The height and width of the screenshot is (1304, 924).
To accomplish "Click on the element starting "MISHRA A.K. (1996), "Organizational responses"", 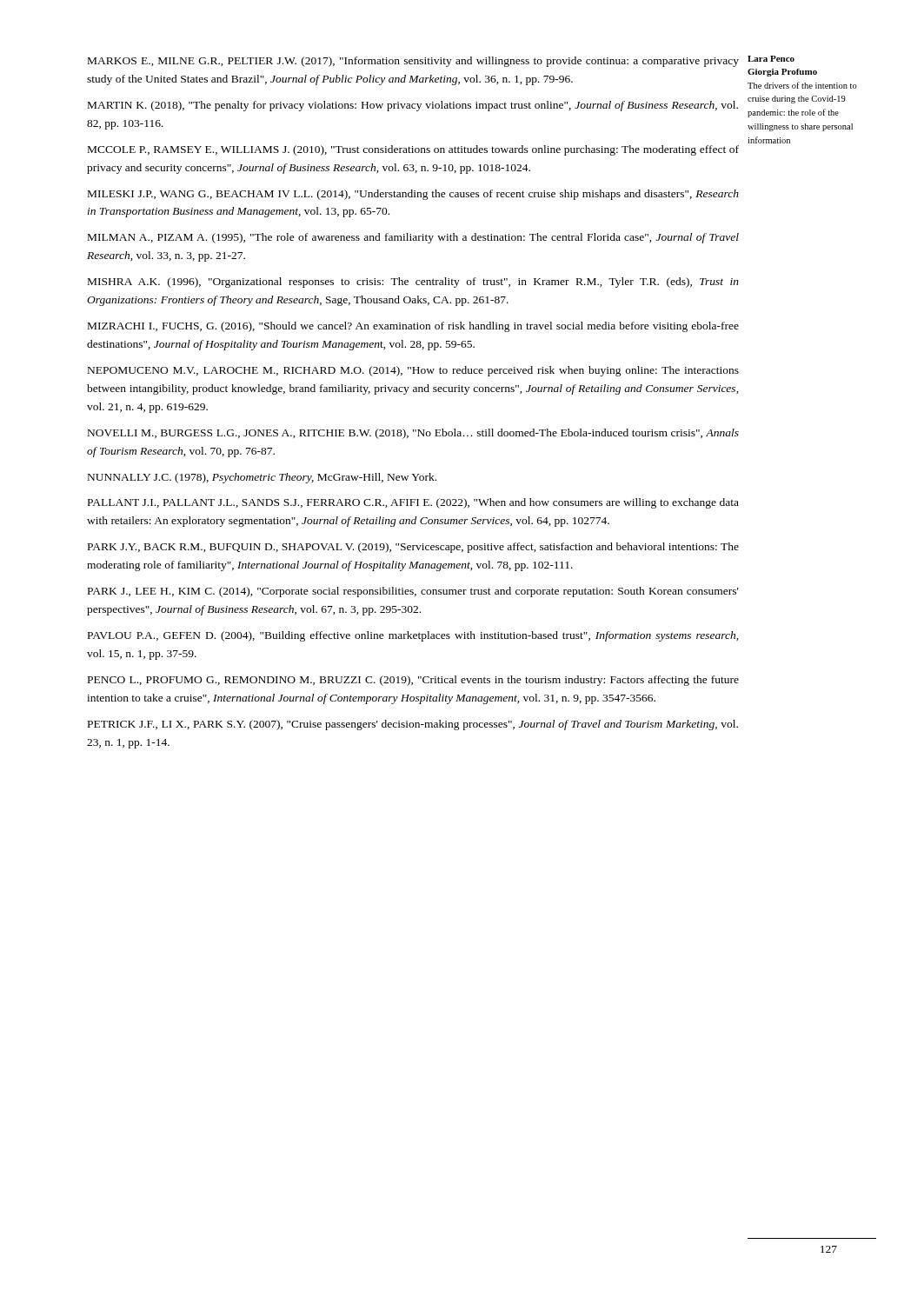I will click(x=413, y=291).
